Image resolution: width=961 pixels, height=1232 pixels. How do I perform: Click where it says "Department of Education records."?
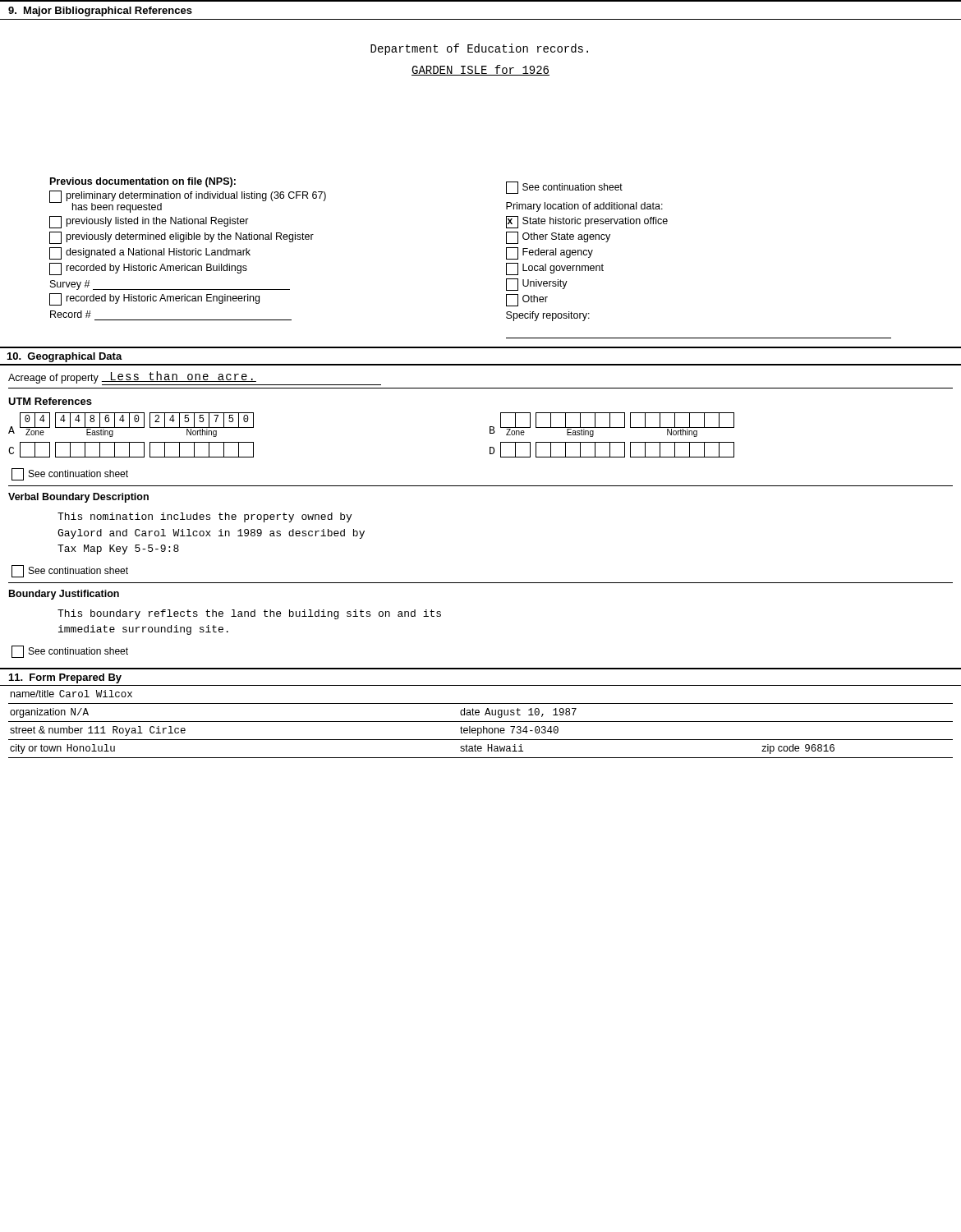coord(480,49)
